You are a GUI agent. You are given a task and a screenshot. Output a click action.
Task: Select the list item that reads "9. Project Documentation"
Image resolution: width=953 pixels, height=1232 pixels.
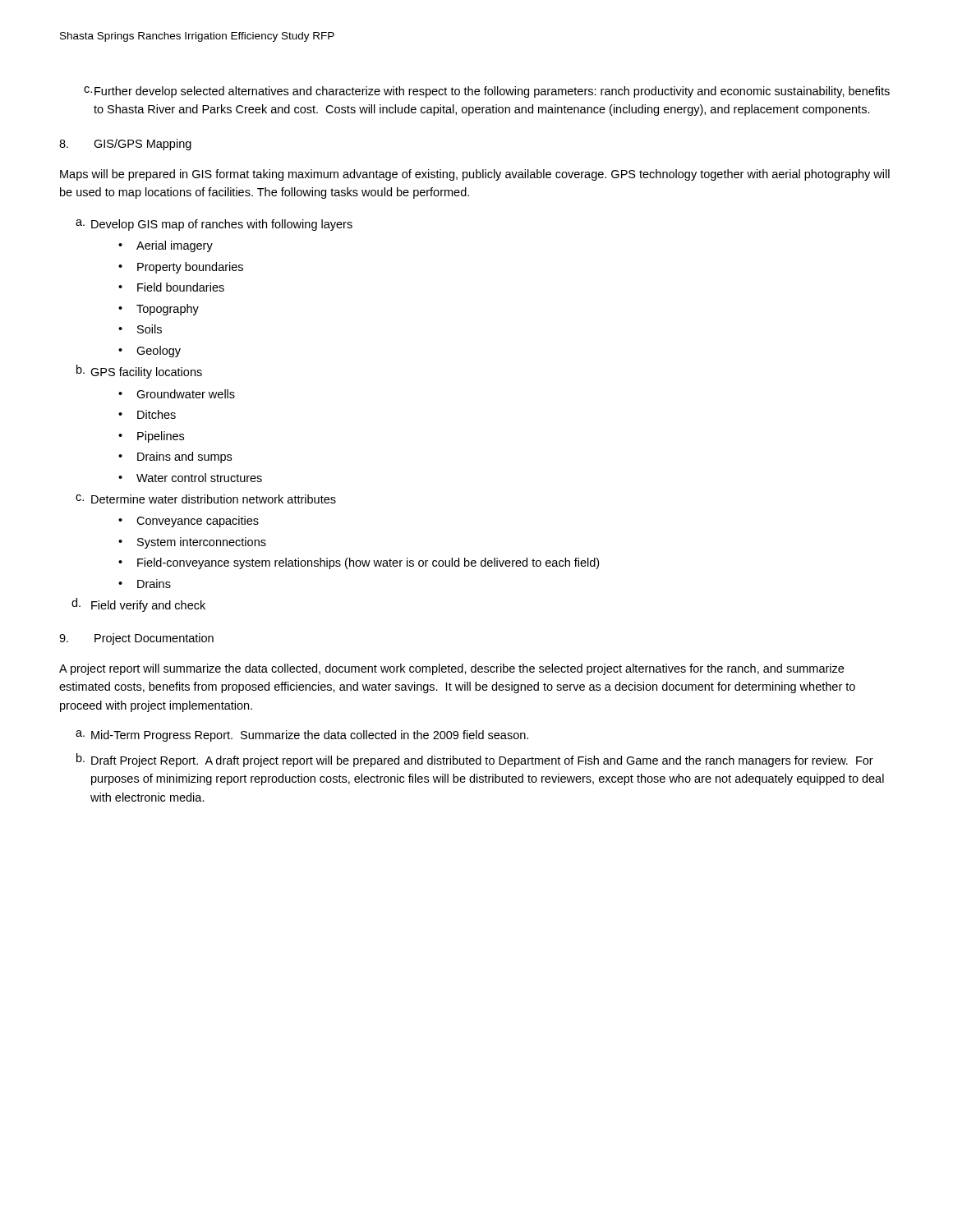tap(136, 639)
